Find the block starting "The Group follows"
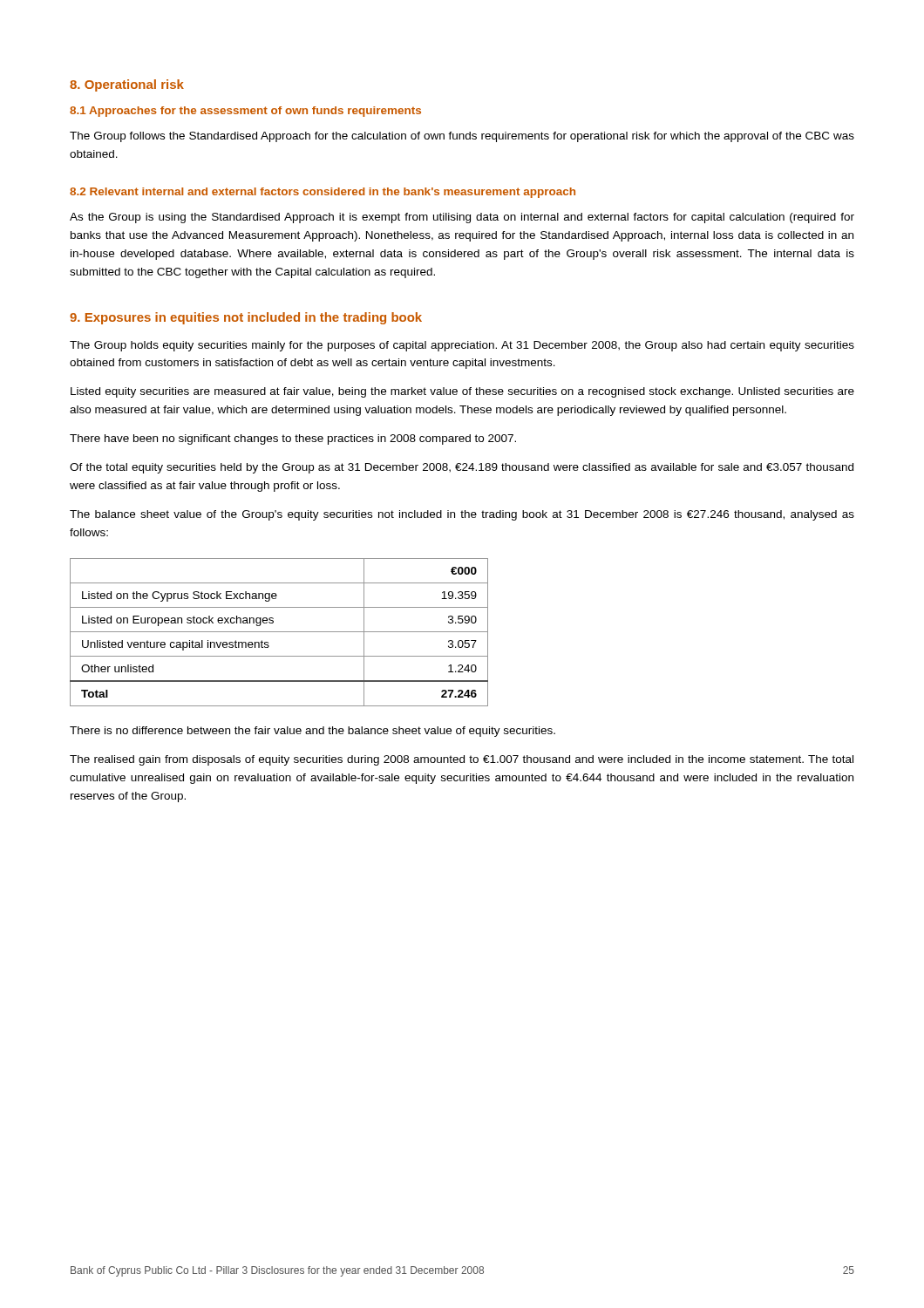 [462, 145]
